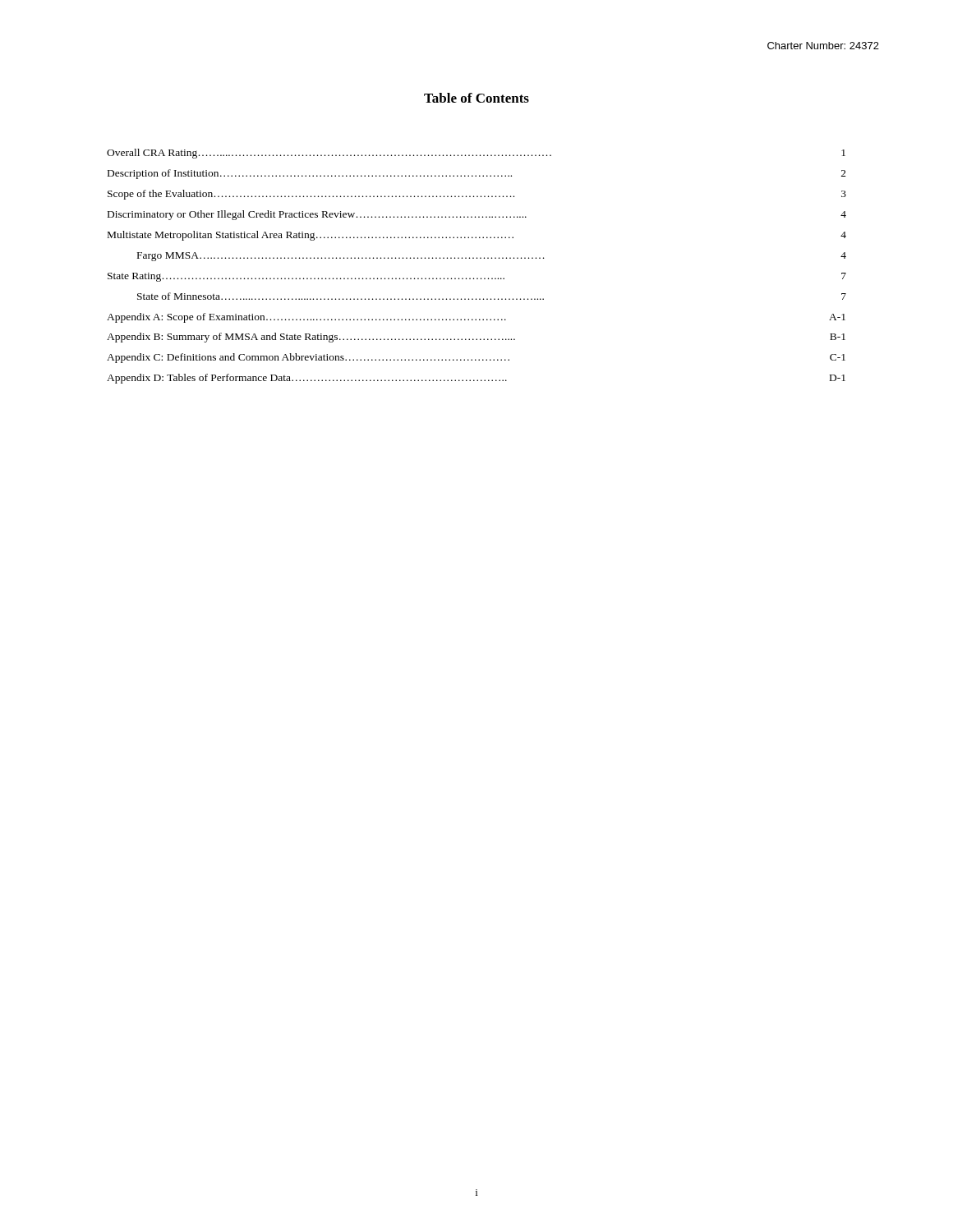The width and height of the screenshot is (953, 1232).
Task: Select the list item with the text "Multistate Metropolitan Statistical Area Rating……………………………………………… 4"
Action: (x=476, y=235)
